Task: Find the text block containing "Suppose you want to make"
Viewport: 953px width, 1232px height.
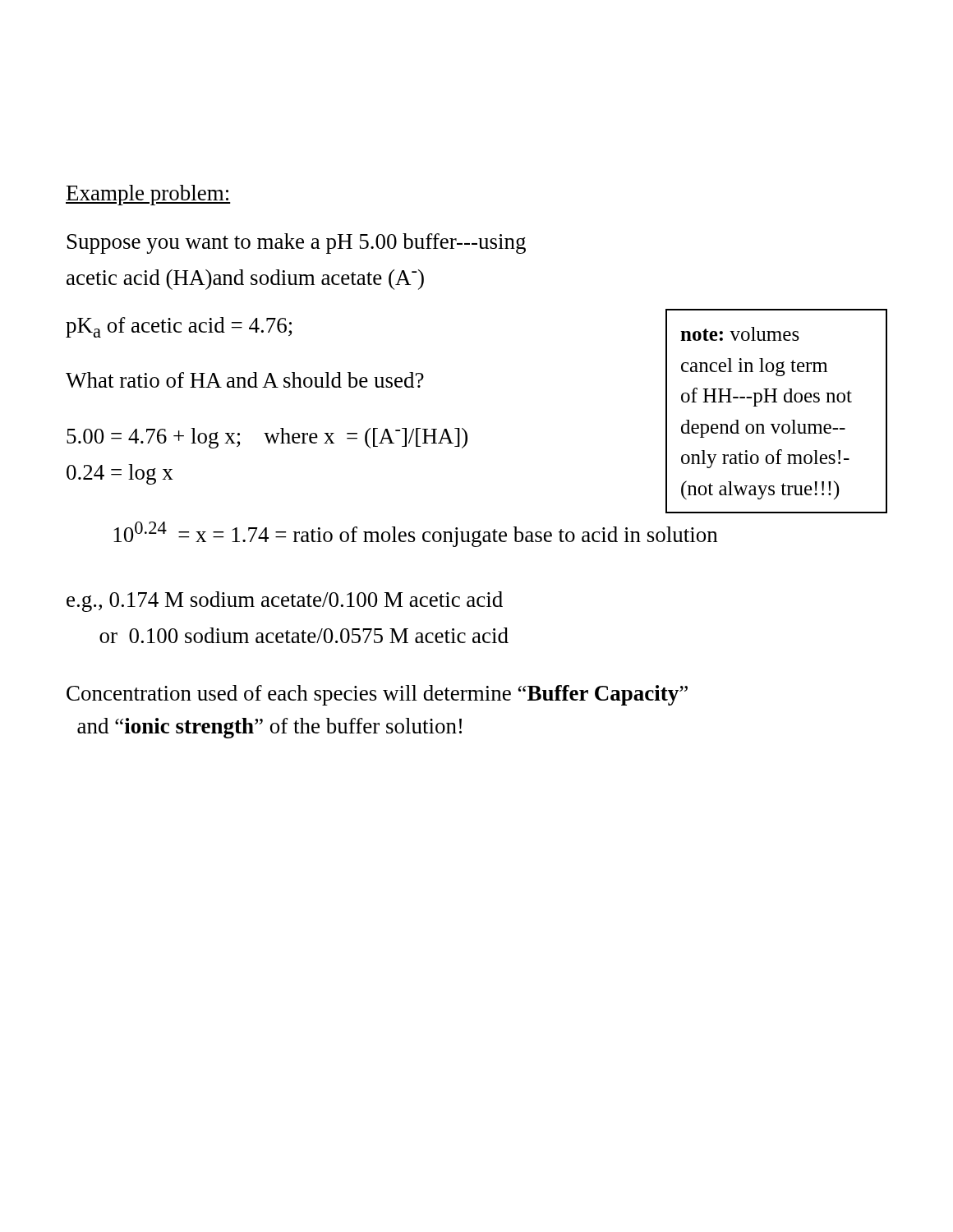Action: [x=296, y=260]
